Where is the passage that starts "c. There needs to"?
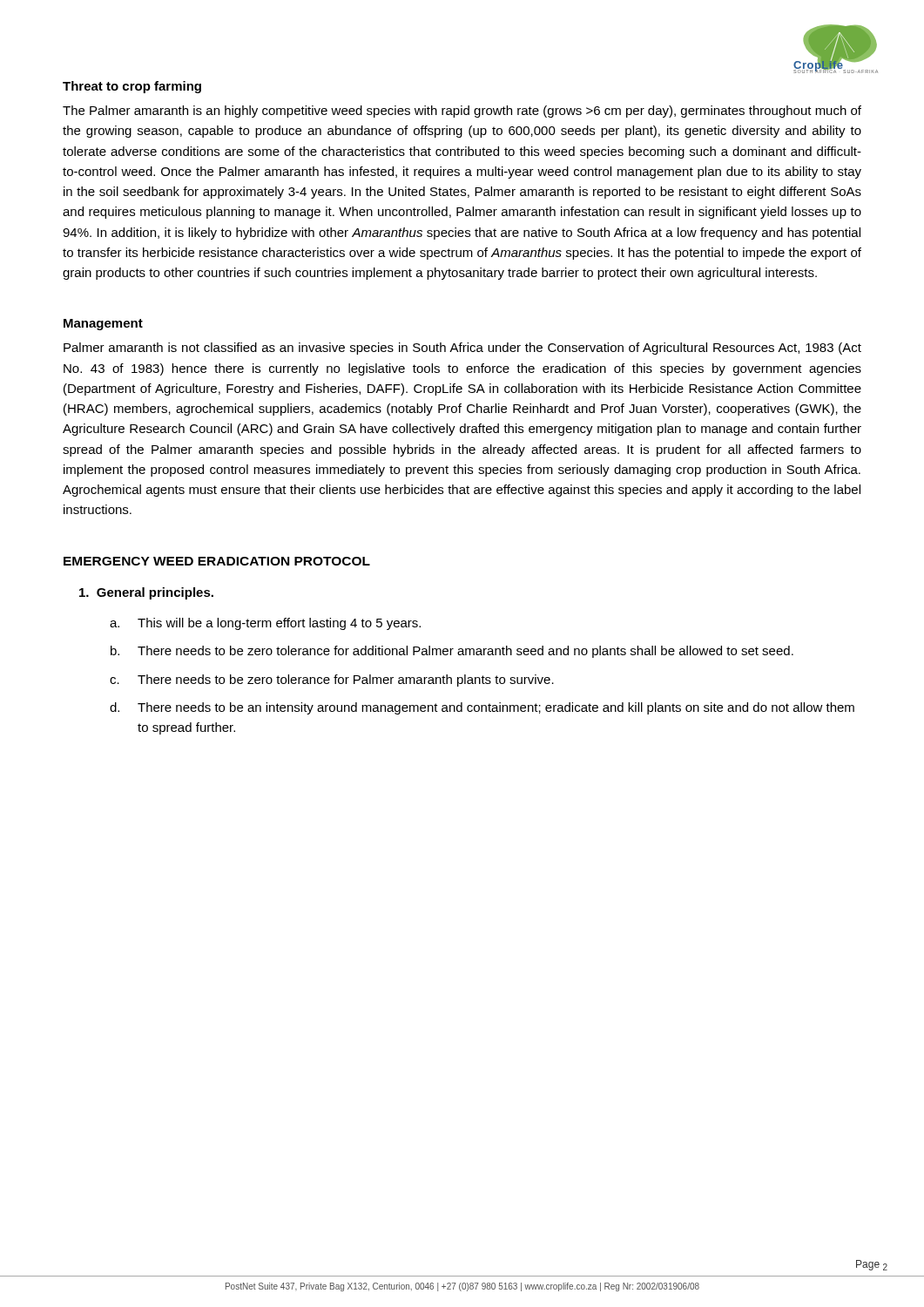This screenshot has height=1307, width=924. [x=486, y=679]
